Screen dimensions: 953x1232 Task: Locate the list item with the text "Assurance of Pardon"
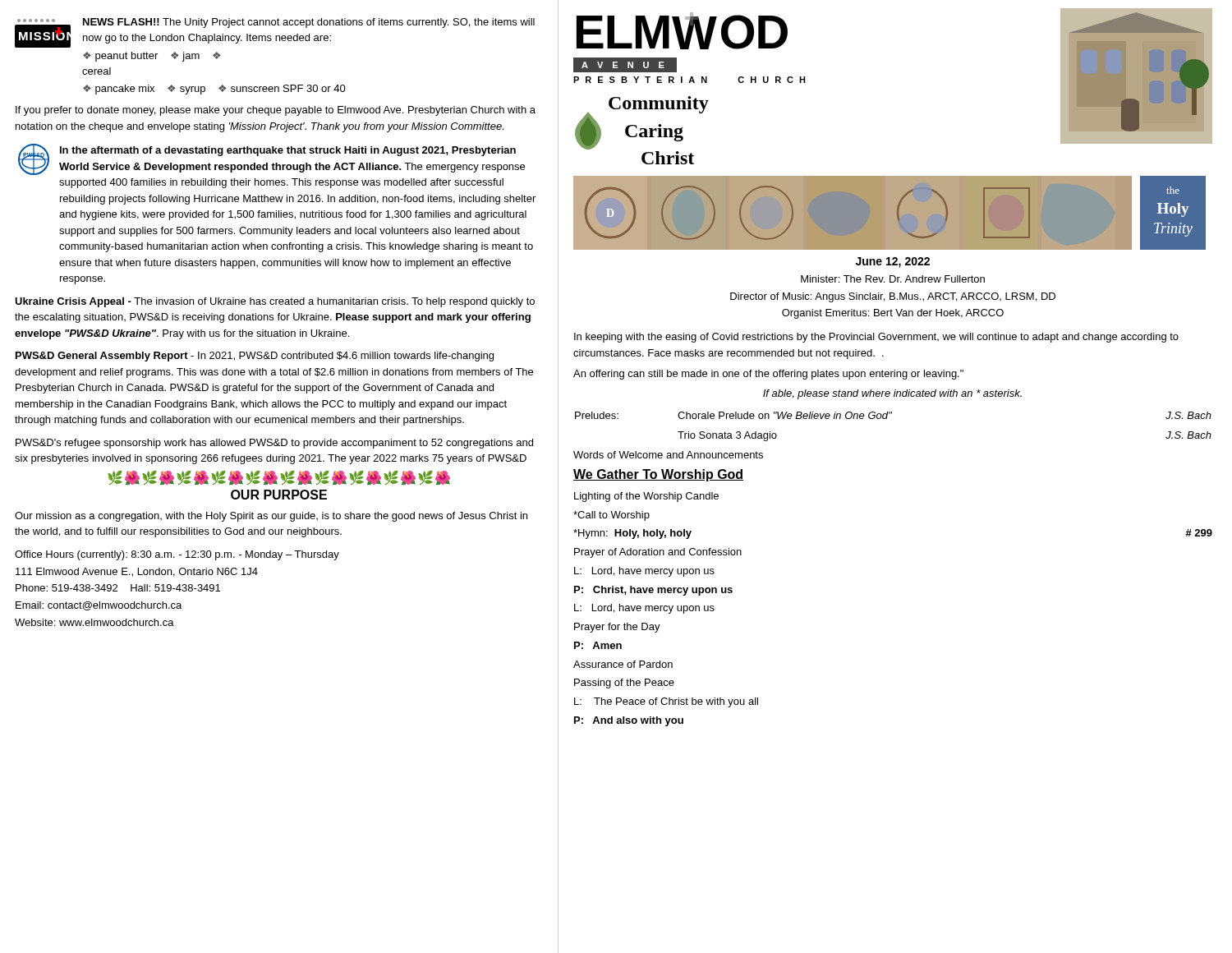(x=623, y=664)
